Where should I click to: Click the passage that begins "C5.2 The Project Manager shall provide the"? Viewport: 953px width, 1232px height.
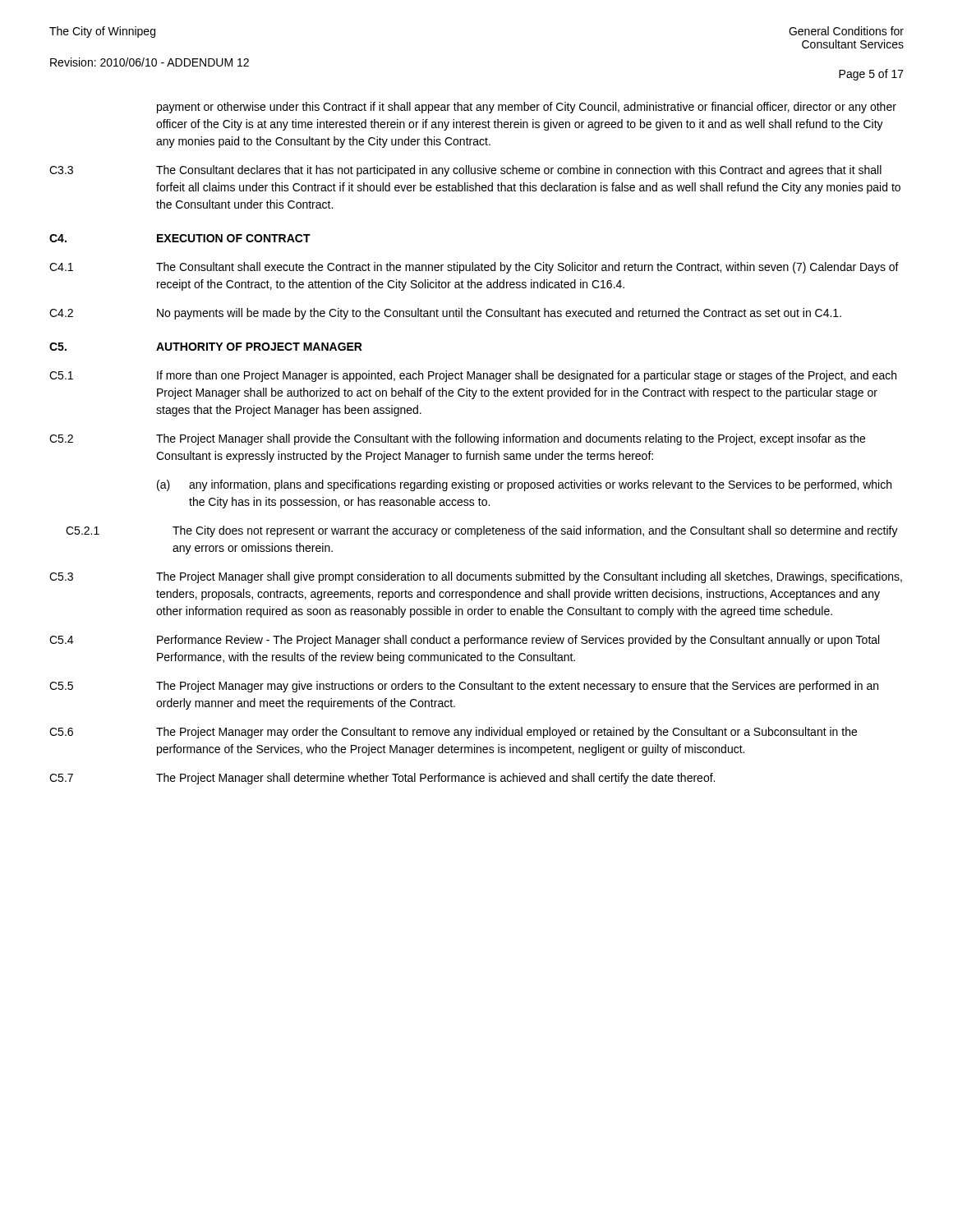coord(476,448)
